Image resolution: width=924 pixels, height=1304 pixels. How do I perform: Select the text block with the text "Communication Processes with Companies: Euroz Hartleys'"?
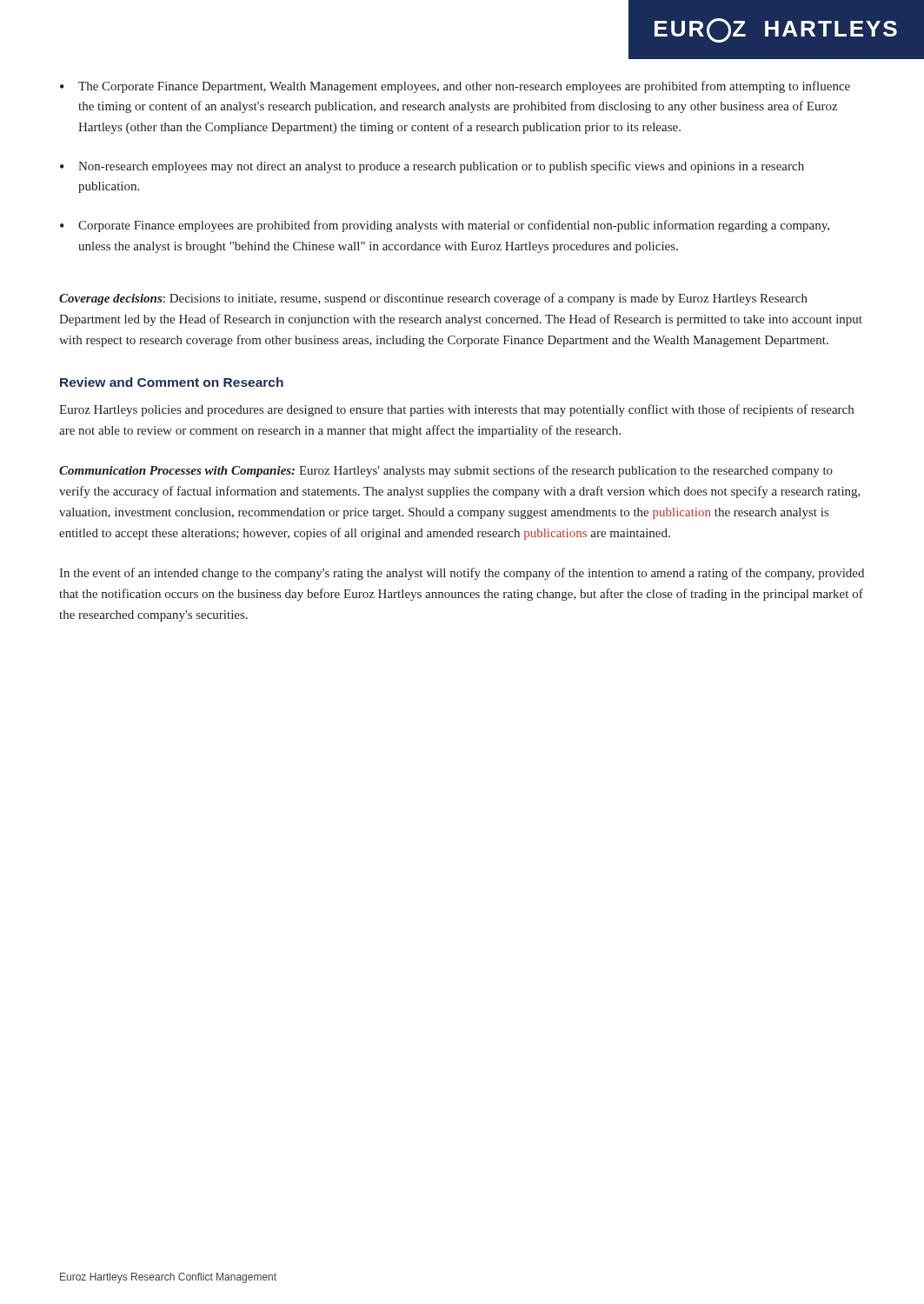[460, 501]
